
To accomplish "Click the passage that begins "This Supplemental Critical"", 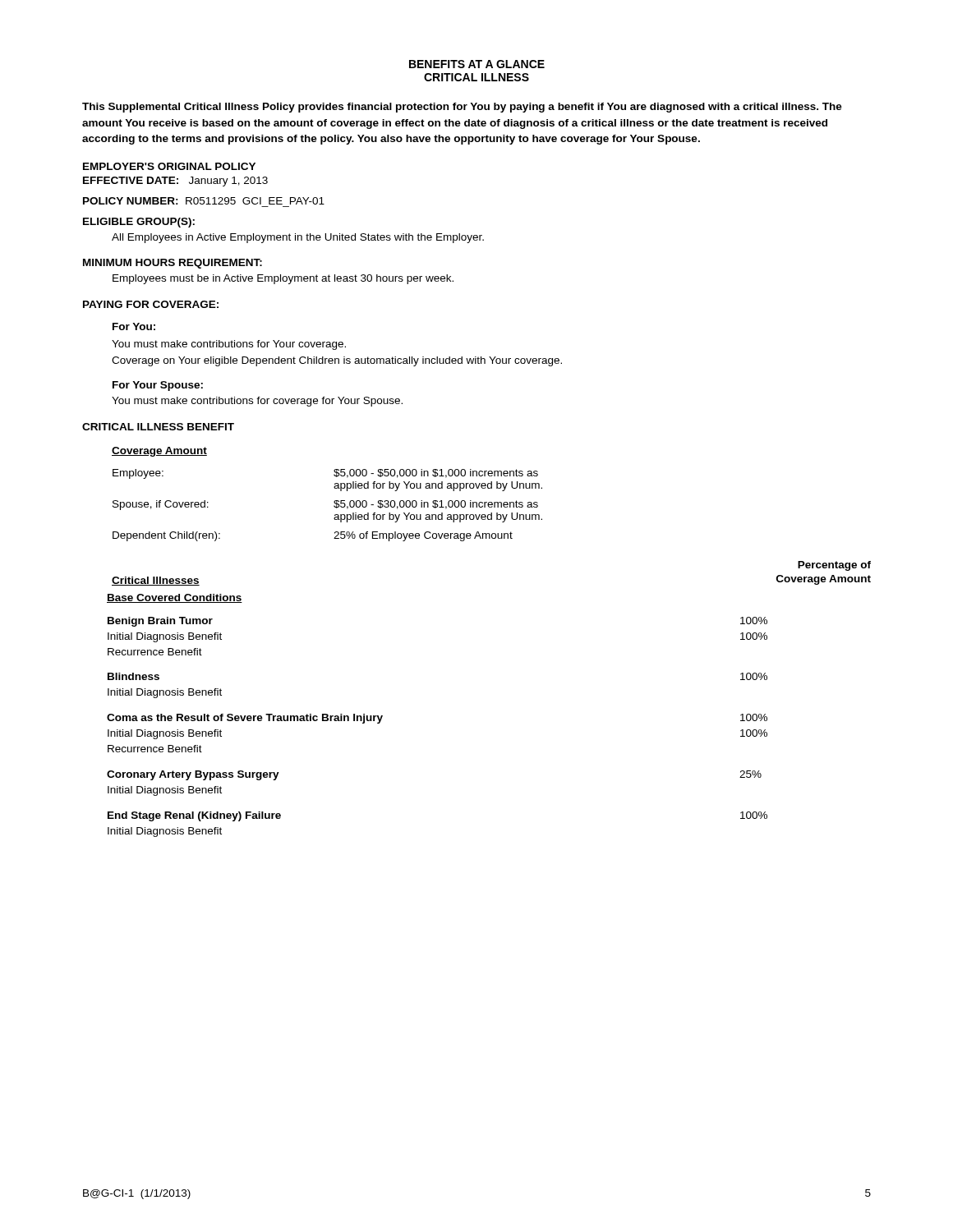I will (x=462, y=122).
